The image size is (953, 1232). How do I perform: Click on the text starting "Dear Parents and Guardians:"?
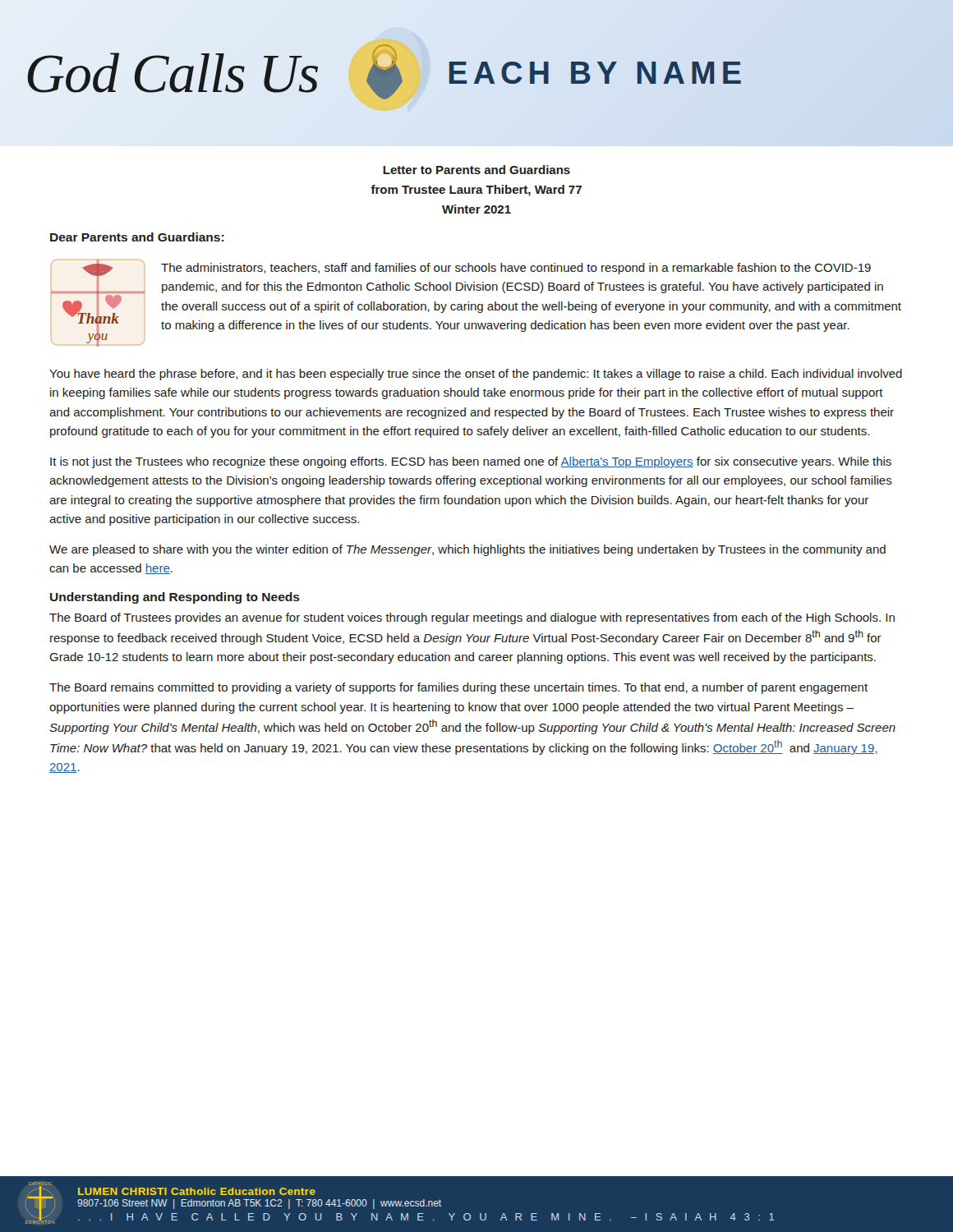pos(137,237)
